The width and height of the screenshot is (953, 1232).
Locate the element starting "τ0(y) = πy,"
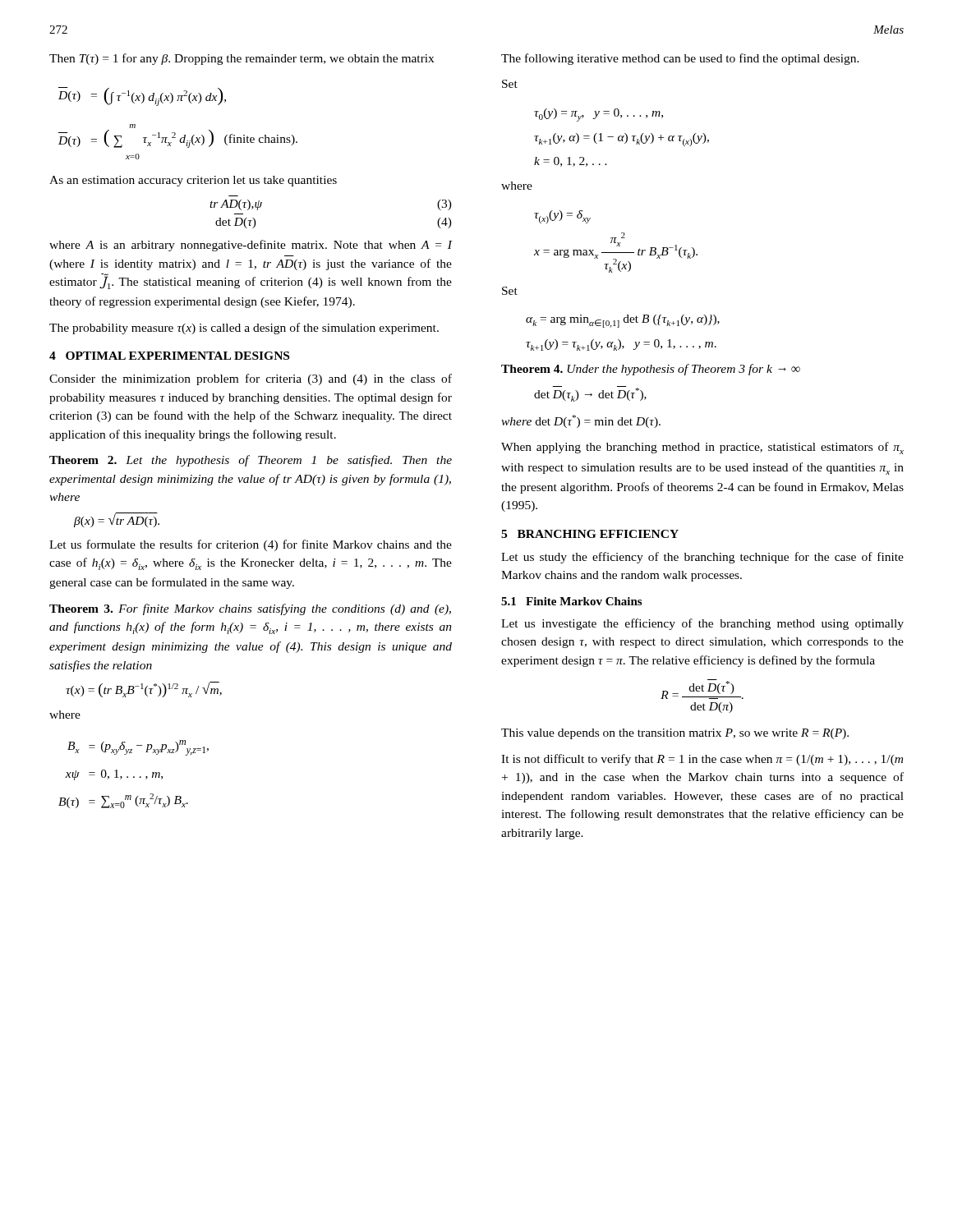click(622, 136)
